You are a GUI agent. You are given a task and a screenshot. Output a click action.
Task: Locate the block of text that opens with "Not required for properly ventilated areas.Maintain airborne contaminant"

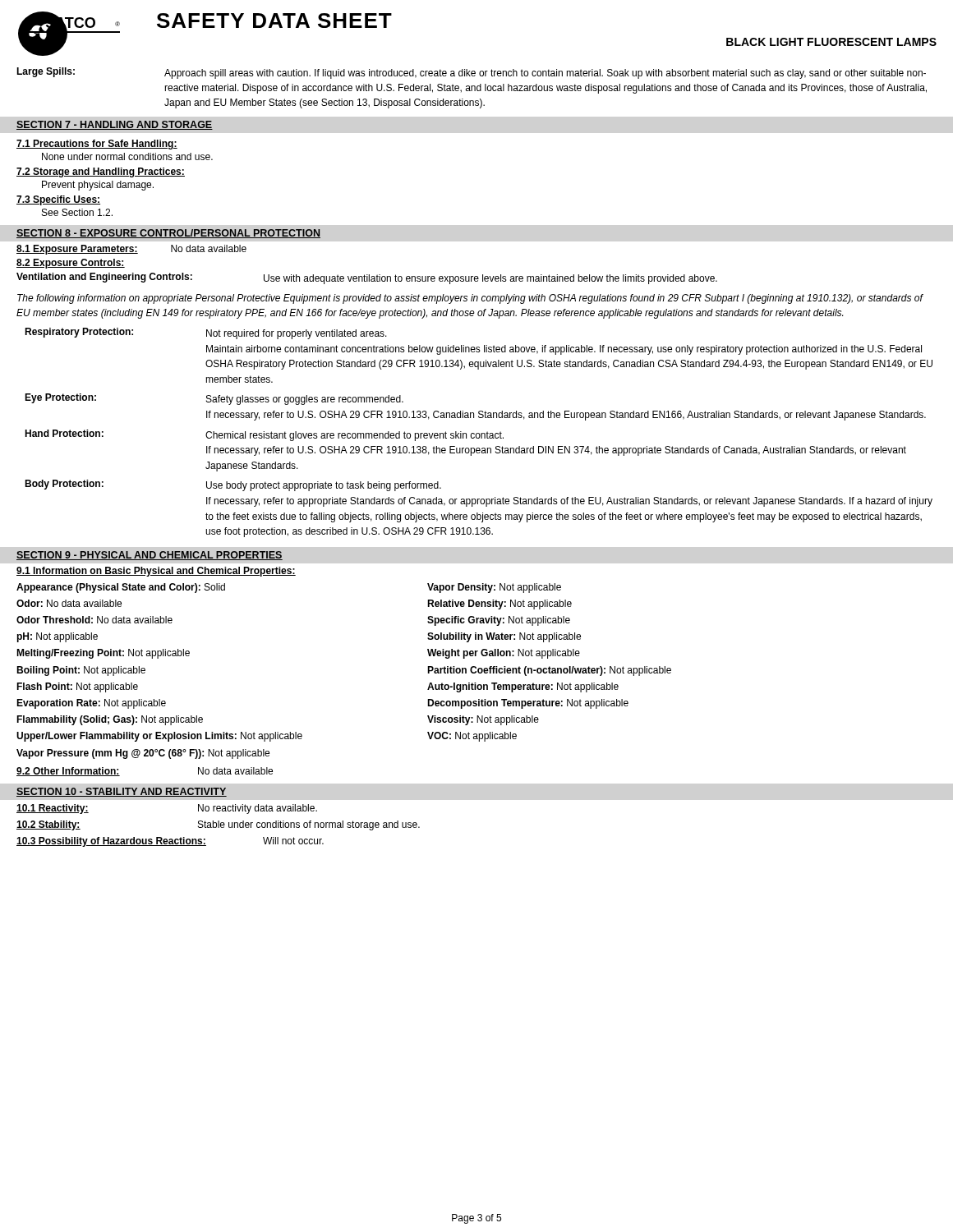click(569, 356)
